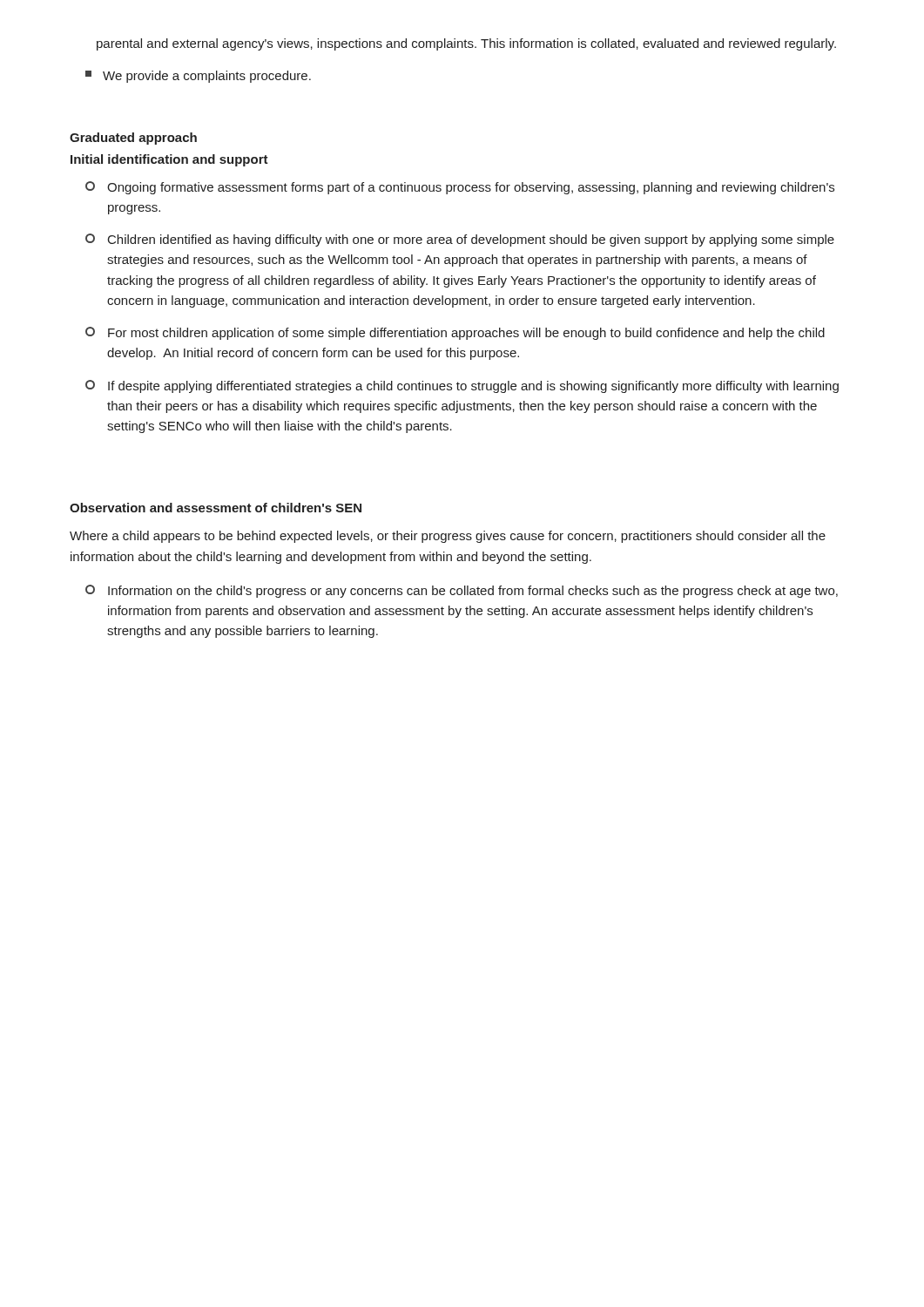The height and width of the screenshot is (1307, 924).
Task: Click on the text starting "Graduated approach"
Action: tap(134, 137)
